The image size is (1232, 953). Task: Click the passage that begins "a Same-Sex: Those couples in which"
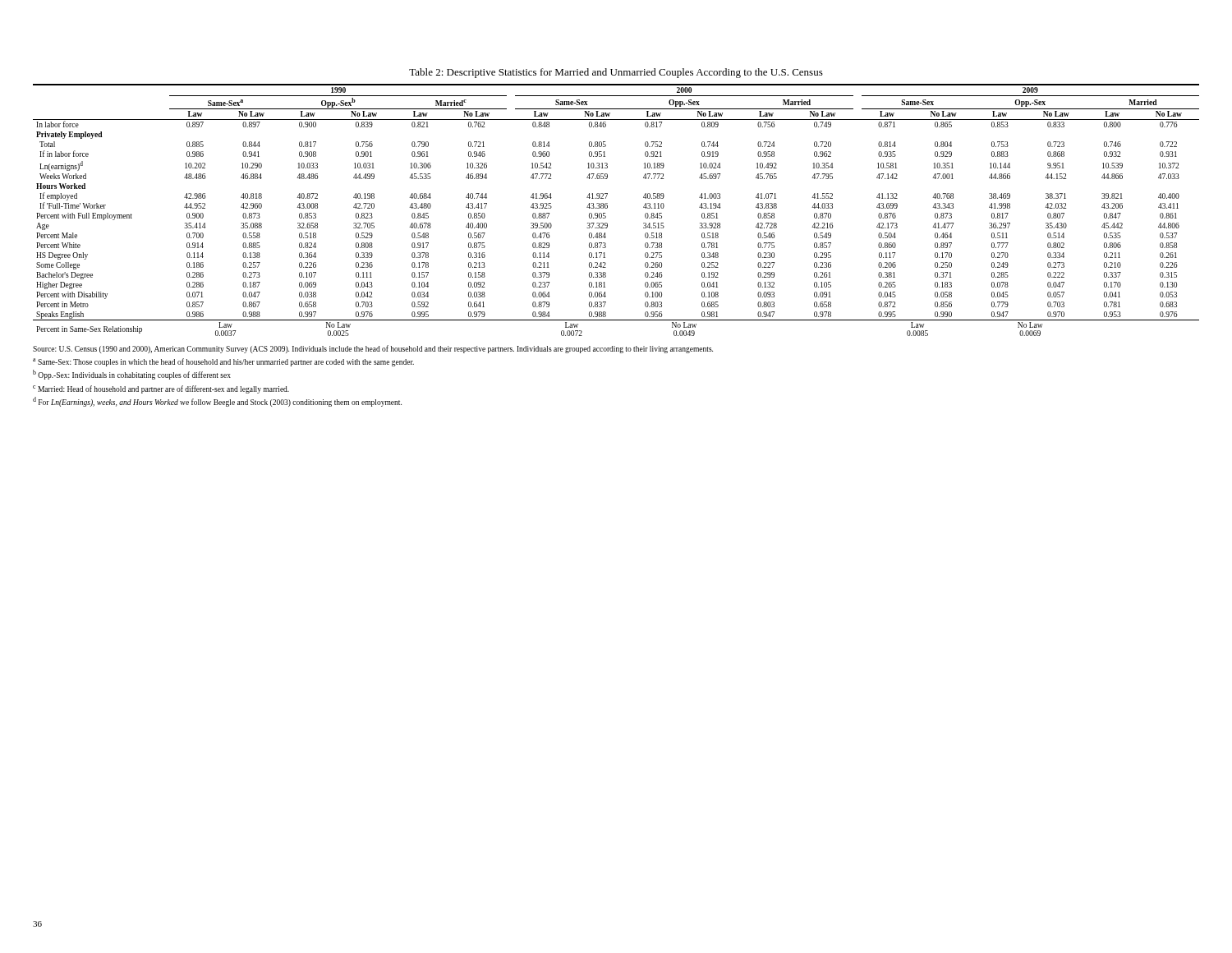pos(616,361)
